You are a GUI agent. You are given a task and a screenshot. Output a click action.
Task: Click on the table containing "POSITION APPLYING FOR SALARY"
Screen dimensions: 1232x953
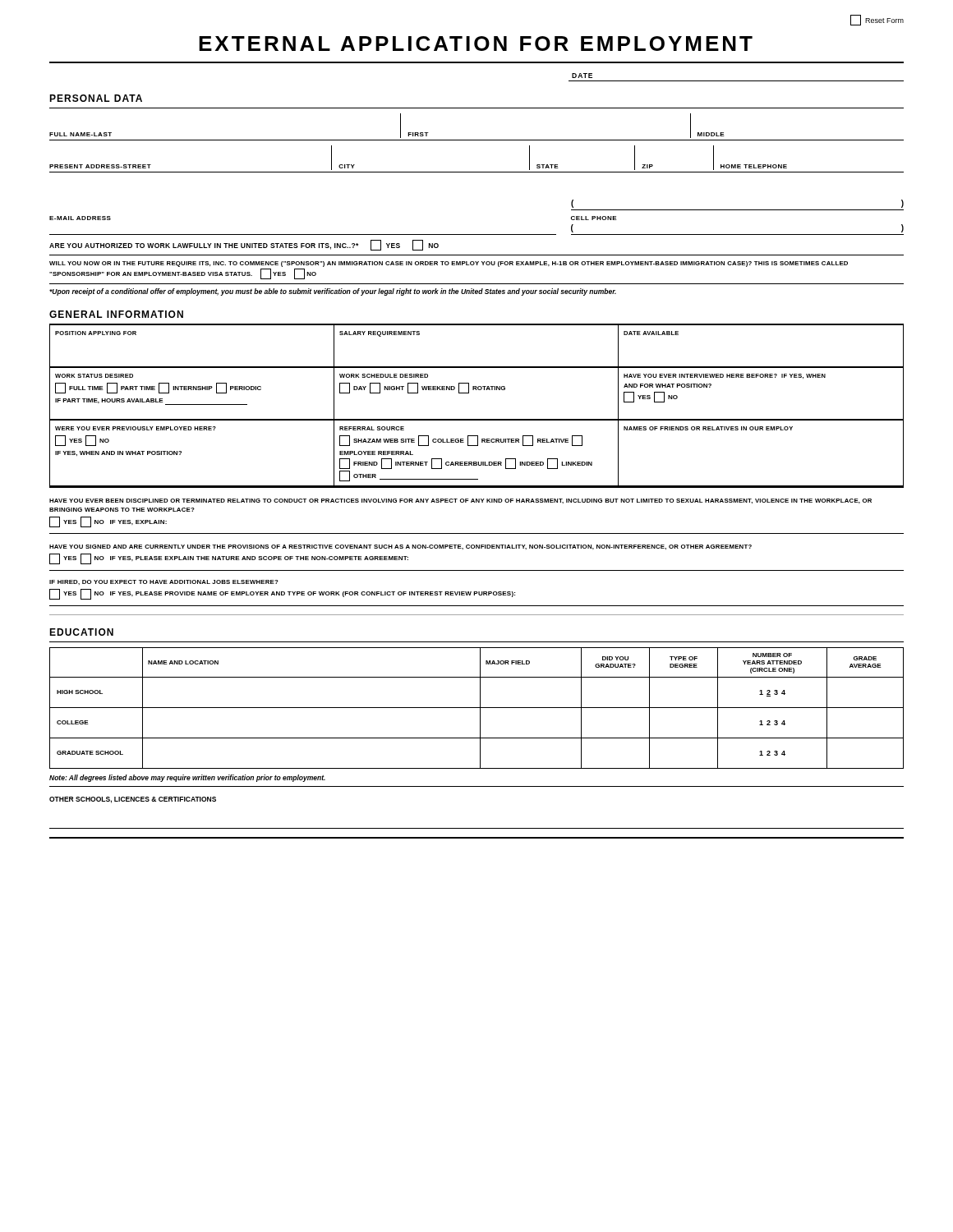476,406
